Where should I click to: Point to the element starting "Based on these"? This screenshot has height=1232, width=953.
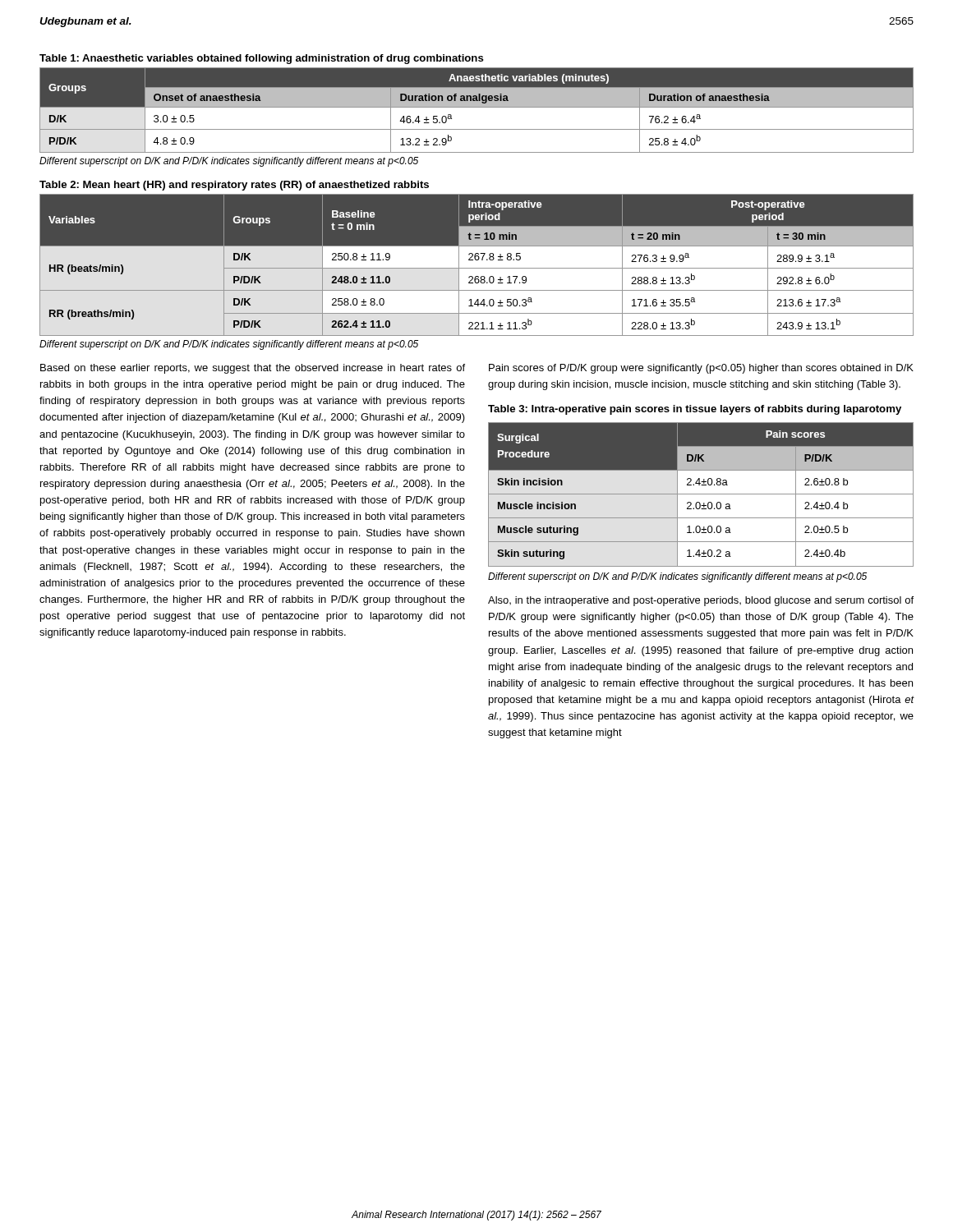[252, 500]
